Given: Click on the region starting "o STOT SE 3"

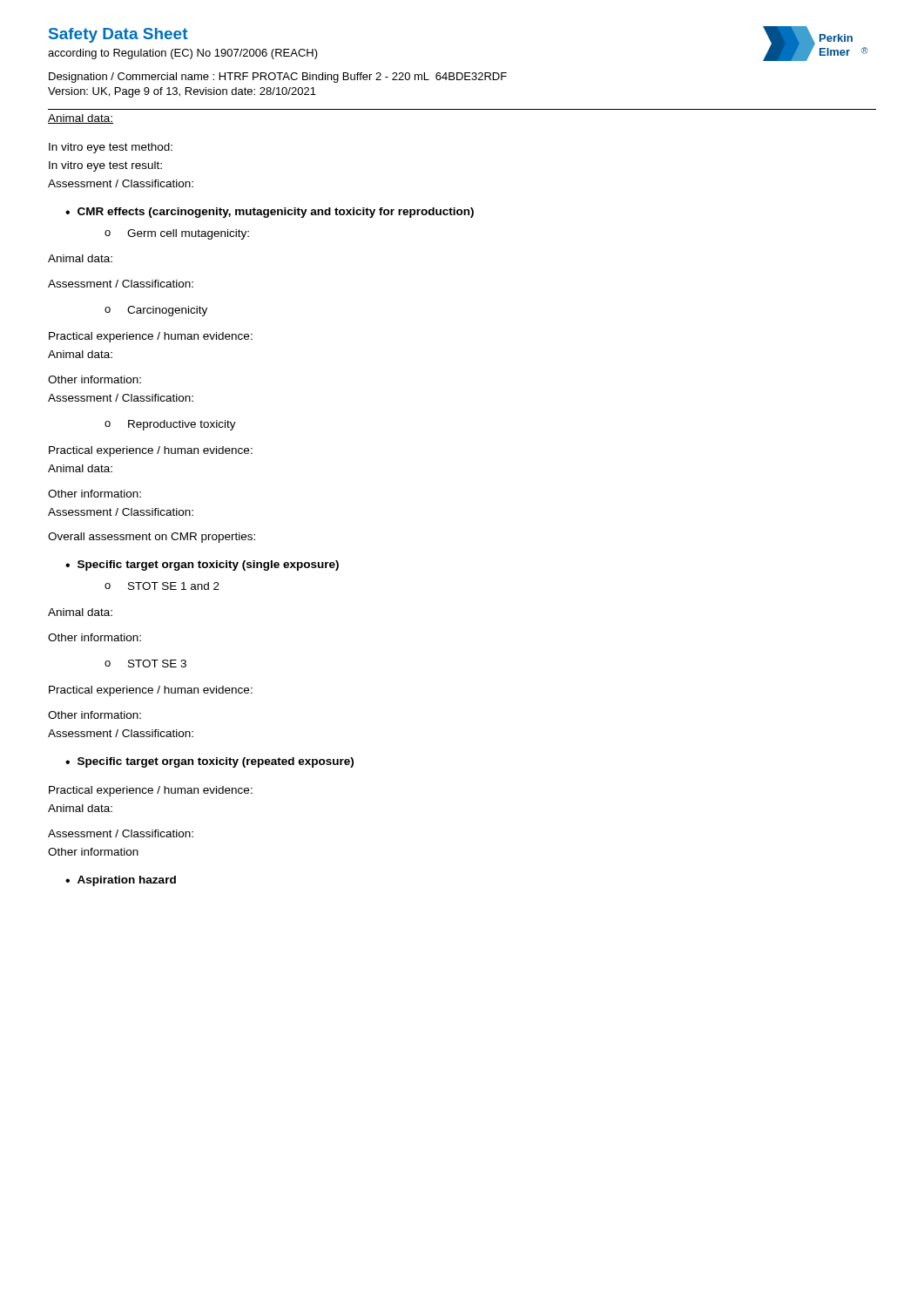Looking at the screenshot, I should (146, 664).
